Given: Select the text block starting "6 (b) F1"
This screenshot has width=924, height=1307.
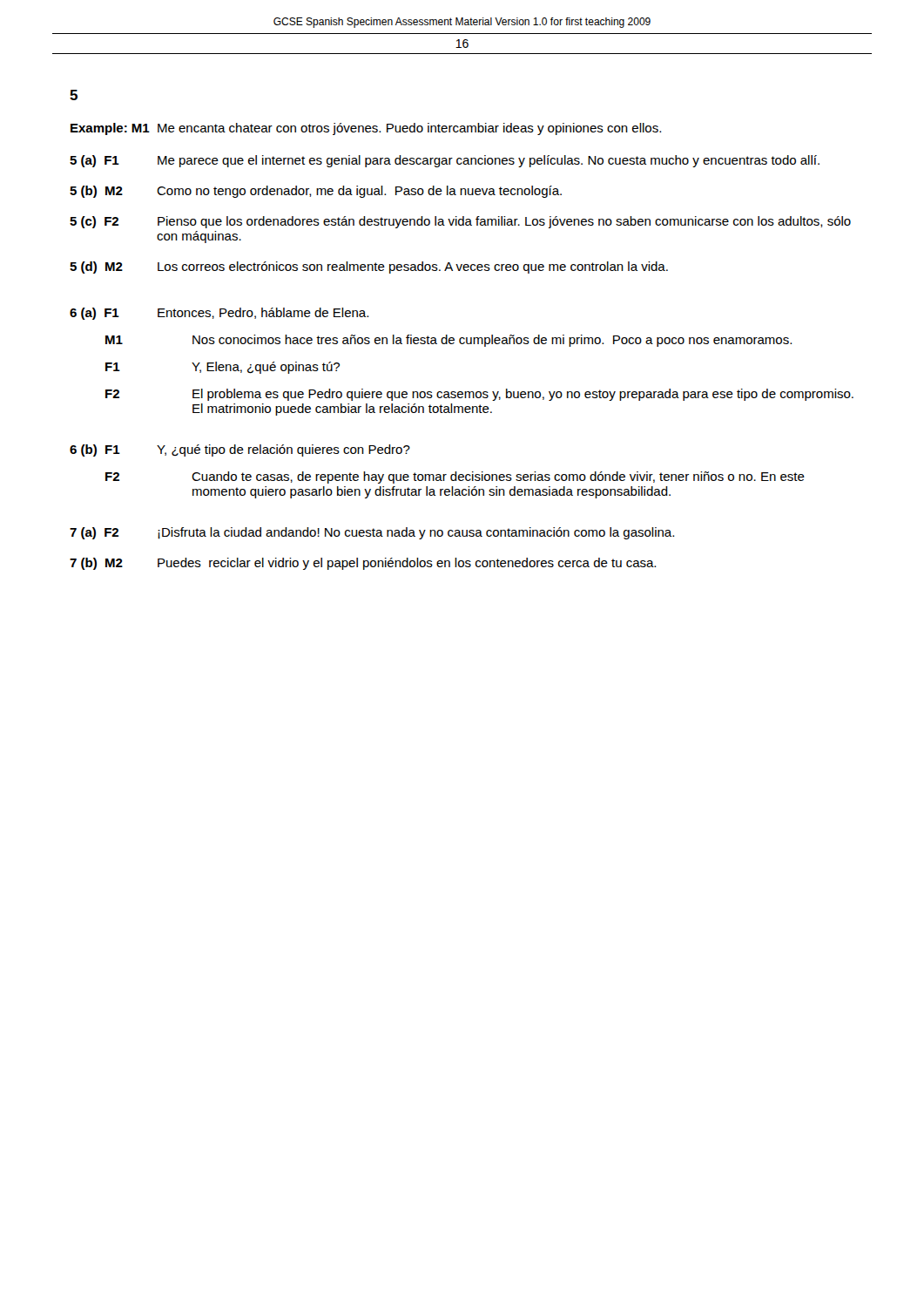Looking at the screenshot, I should pyautogui.click(x=240, y=450).
